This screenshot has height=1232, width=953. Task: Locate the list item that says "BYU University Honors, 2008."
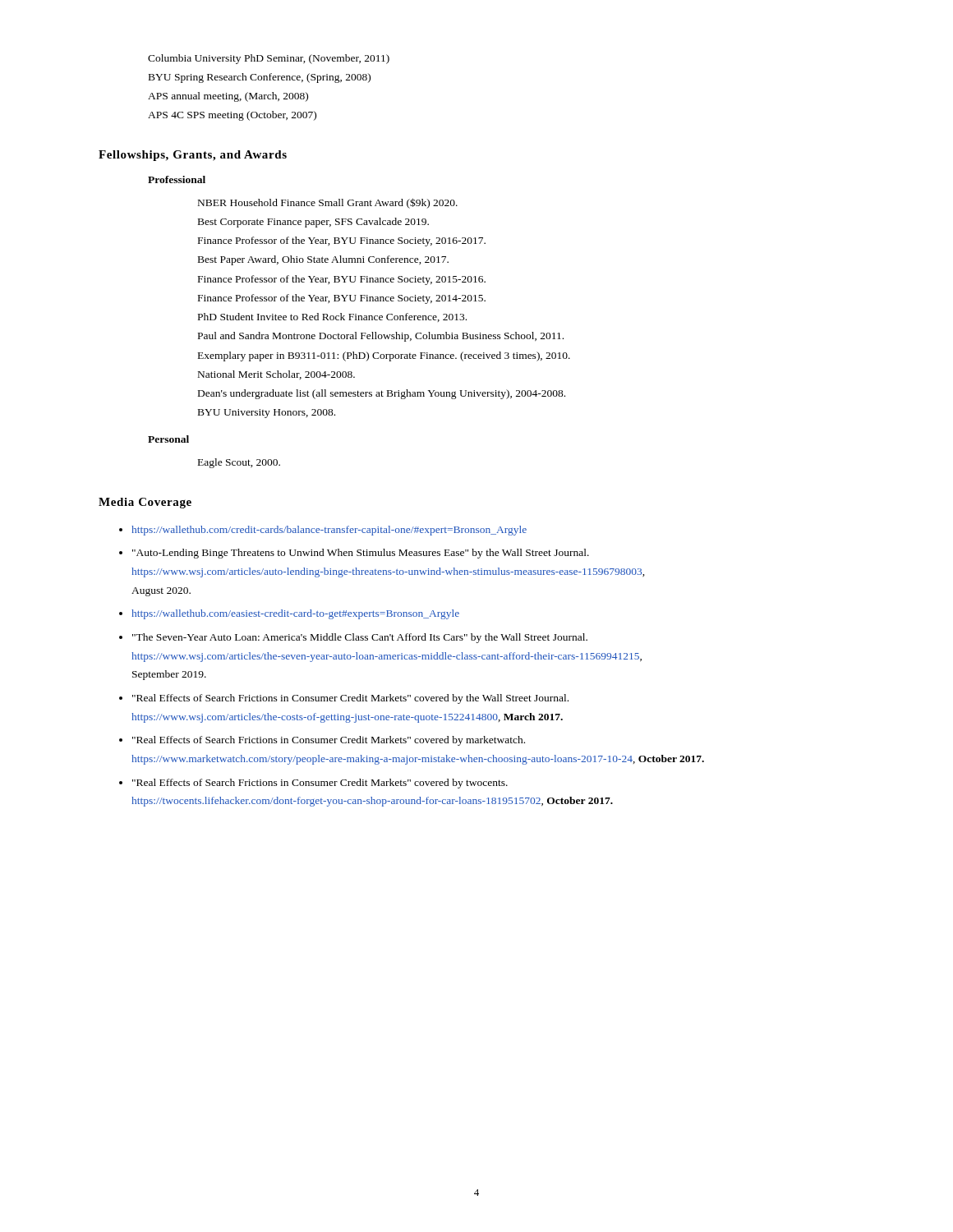[267, 412]
